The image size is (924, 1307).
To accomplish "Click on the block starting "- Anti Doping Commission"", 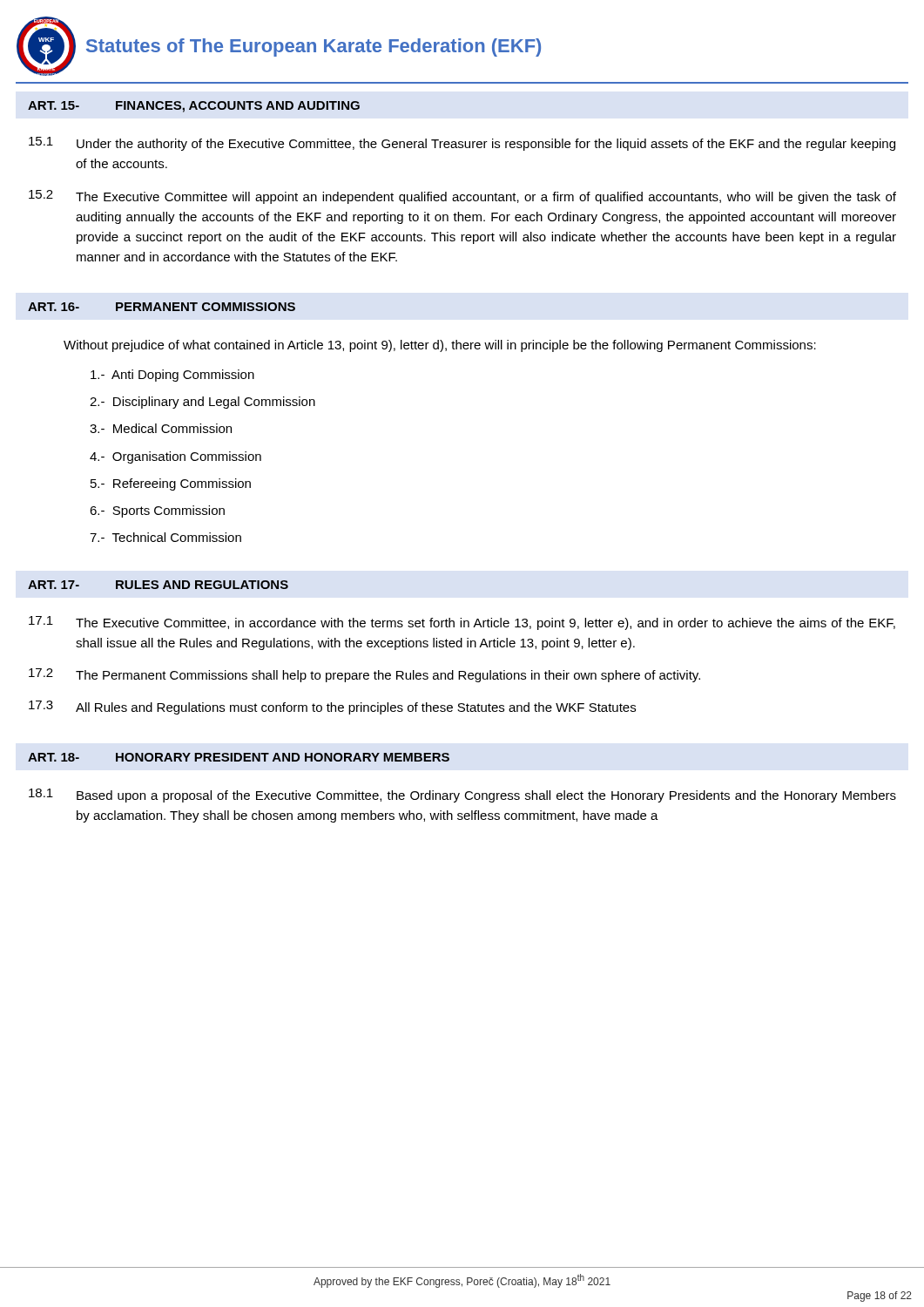I will pos(172,374).
